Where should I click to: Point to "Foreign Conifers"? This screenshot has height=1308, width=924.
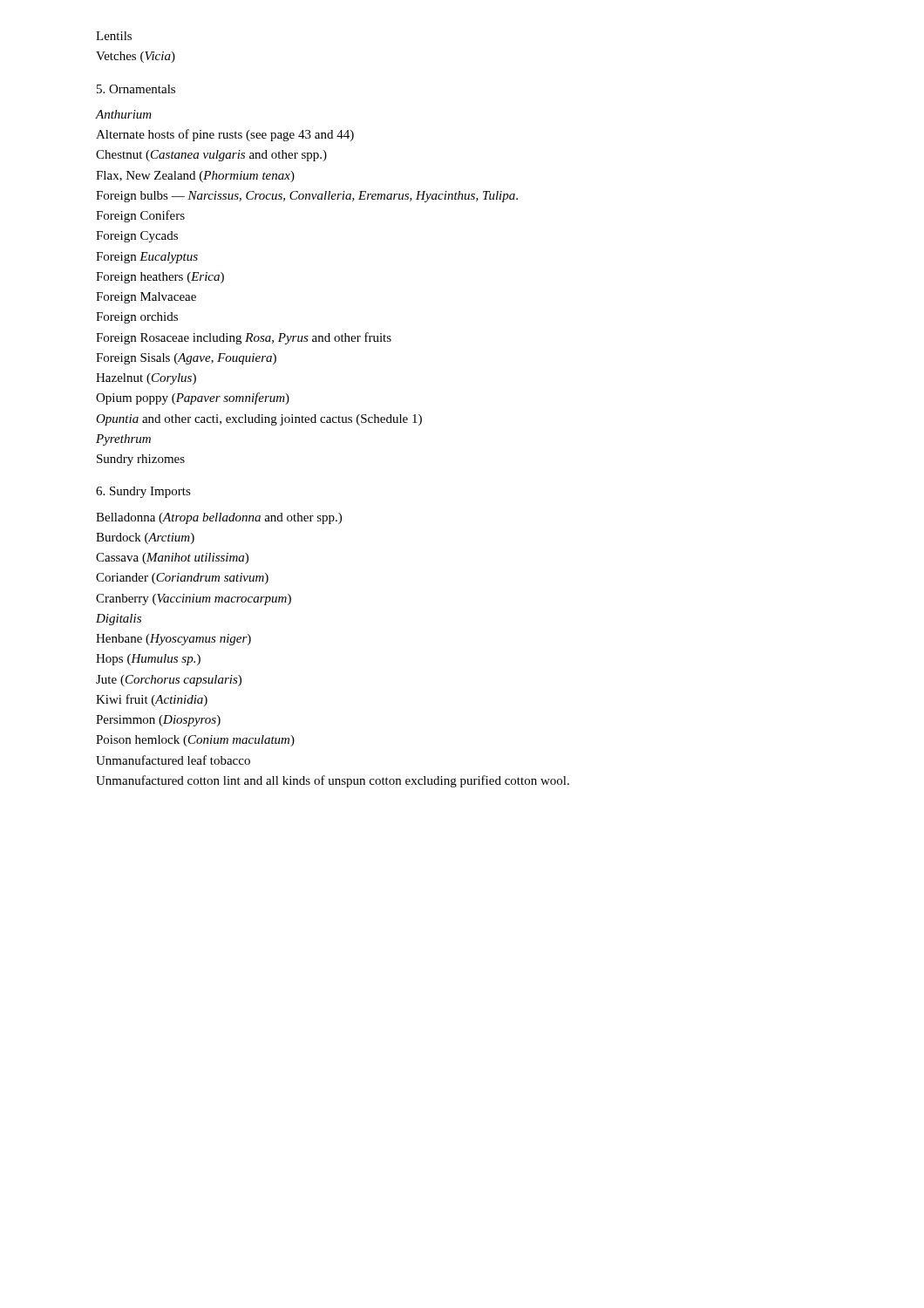(140, 215)
